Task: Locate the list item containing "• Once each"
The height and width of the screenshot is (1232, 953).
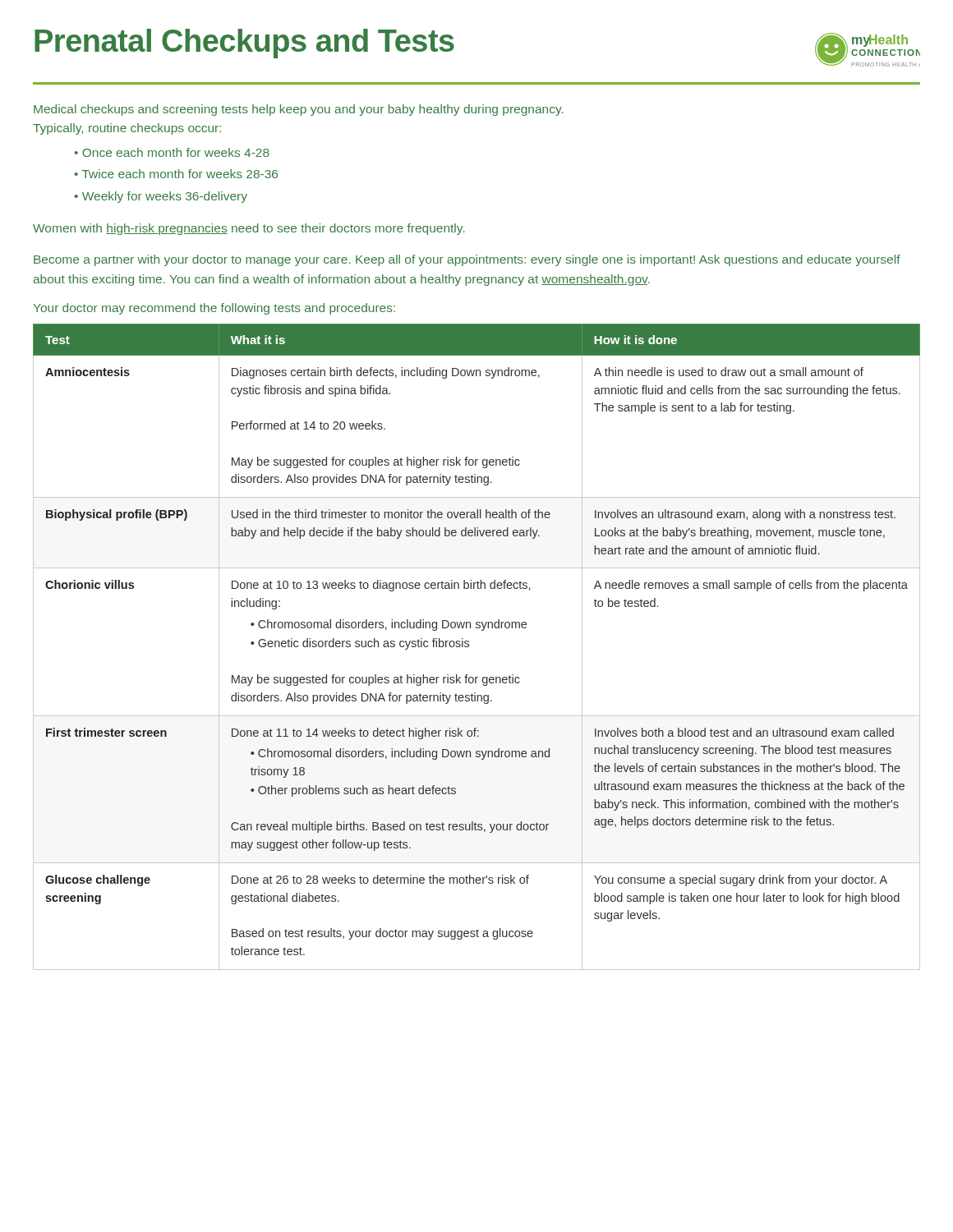Action: [x=172, y=152]
